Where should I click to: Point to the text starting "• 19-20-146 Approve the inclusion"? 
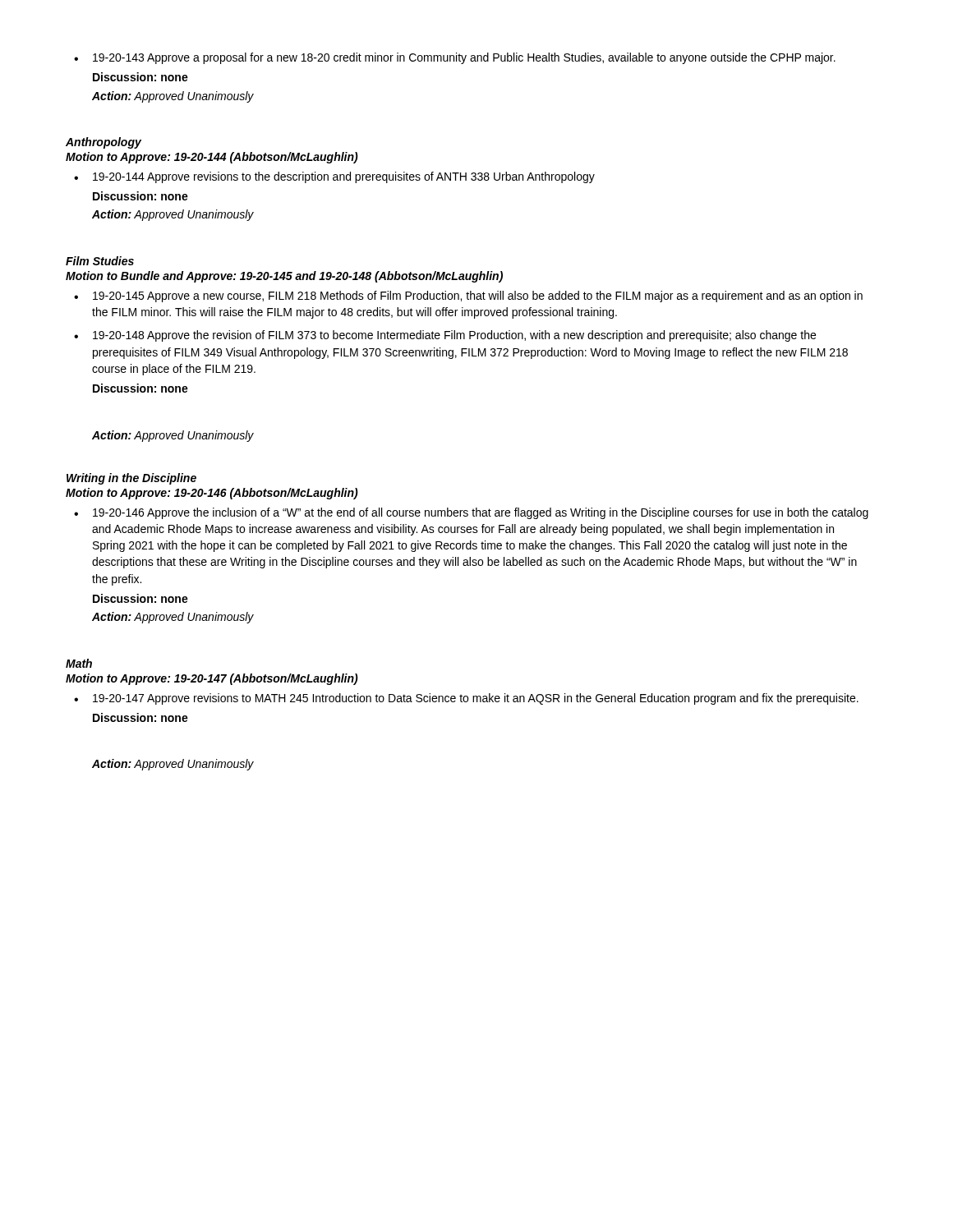472,566
